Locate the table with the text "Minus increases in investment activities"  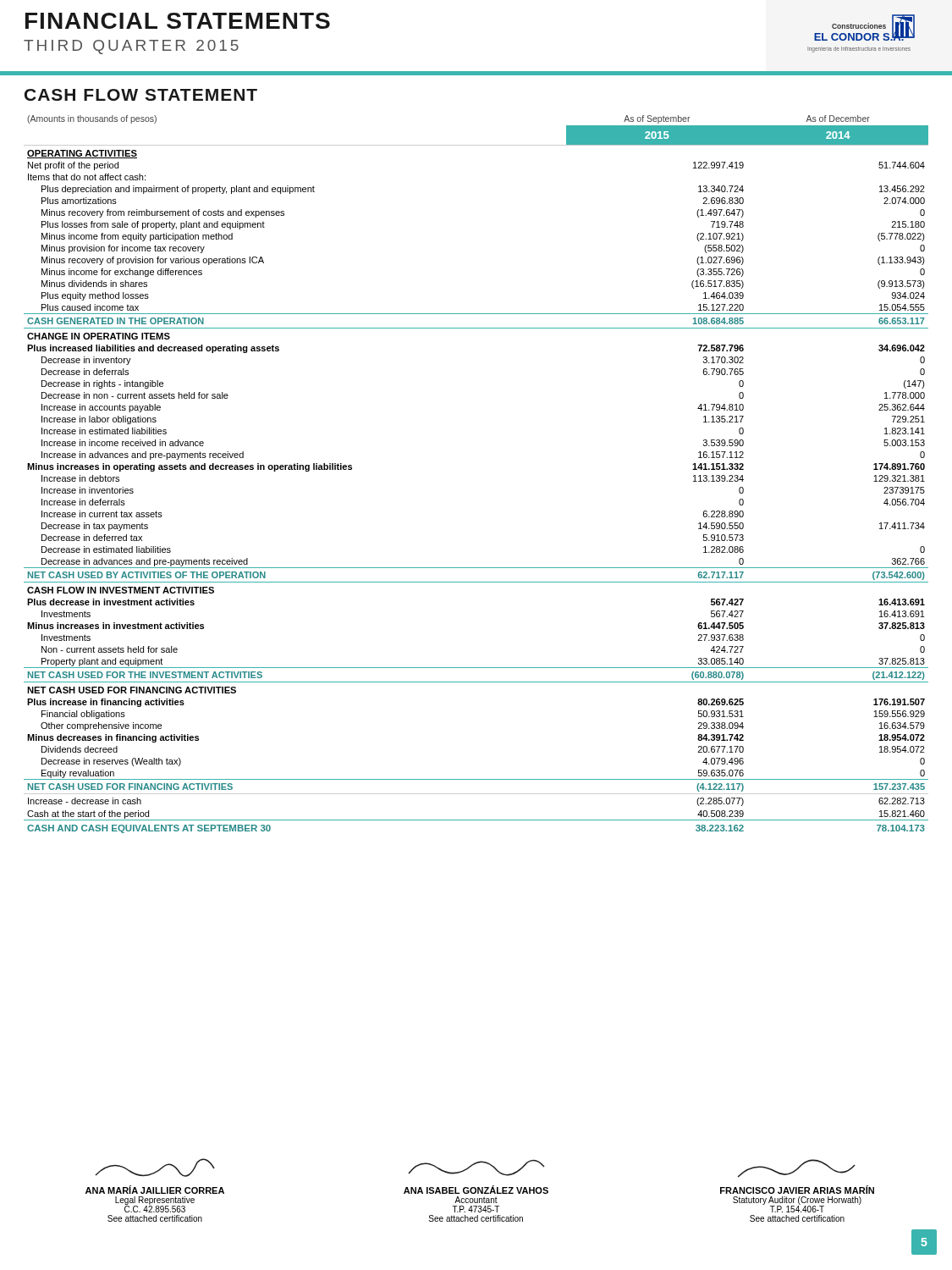[x=476, y=474]
